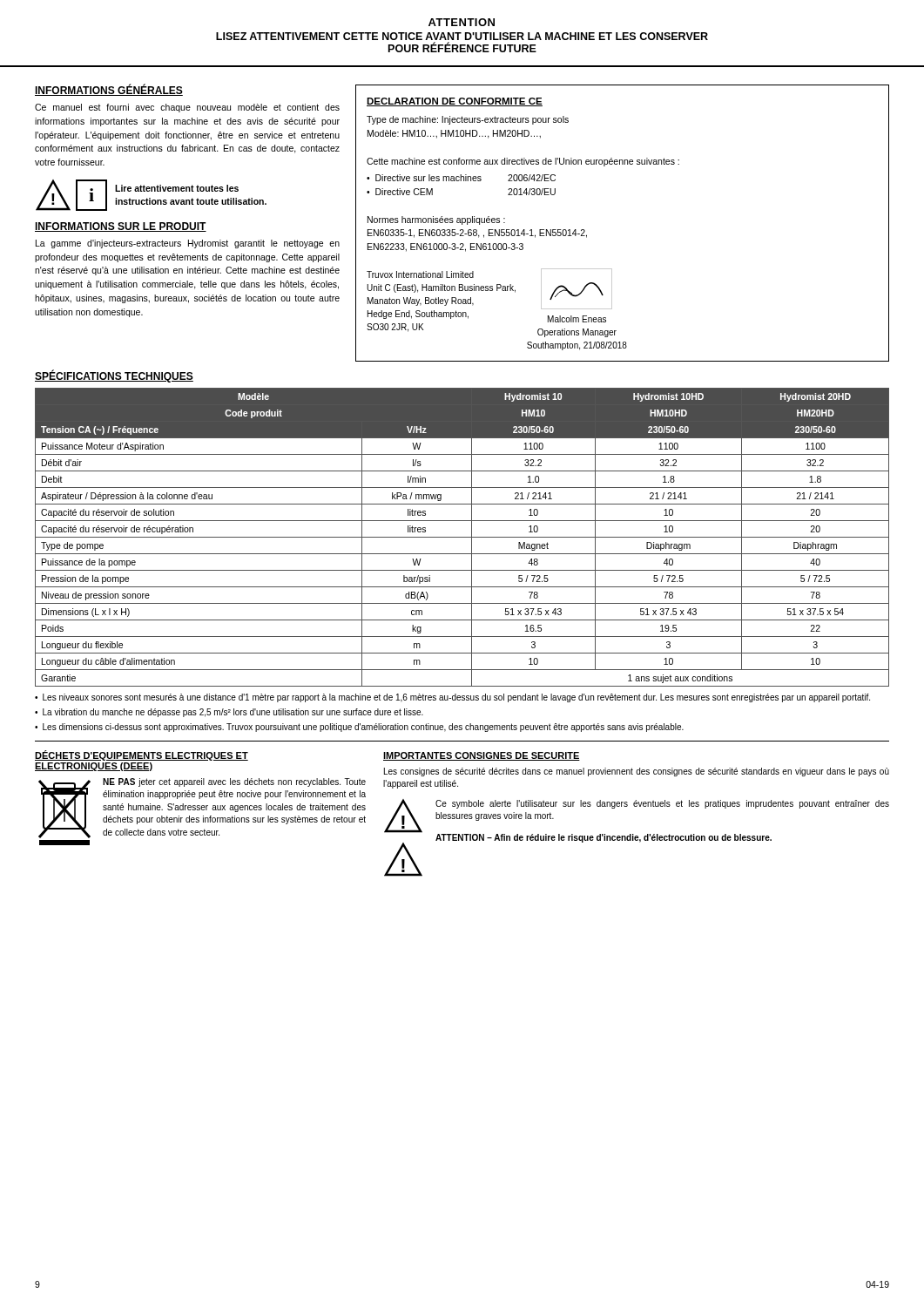Find the block starting "• Les dimensions"
The height and width of the screenshot is (1307, 924).
coord(359,727)
